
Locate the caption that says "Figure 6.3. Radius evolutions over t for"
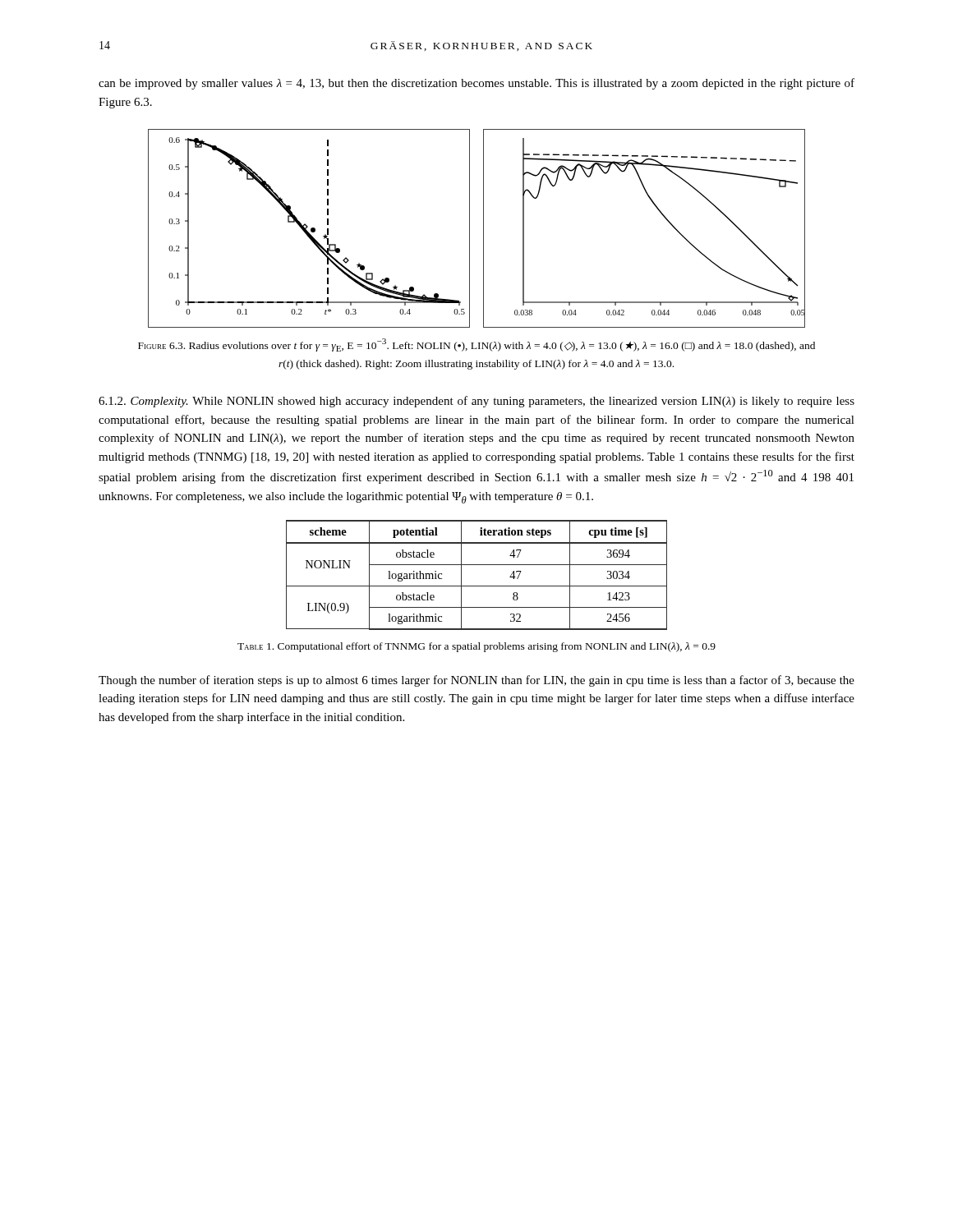[x=476, y=353]
